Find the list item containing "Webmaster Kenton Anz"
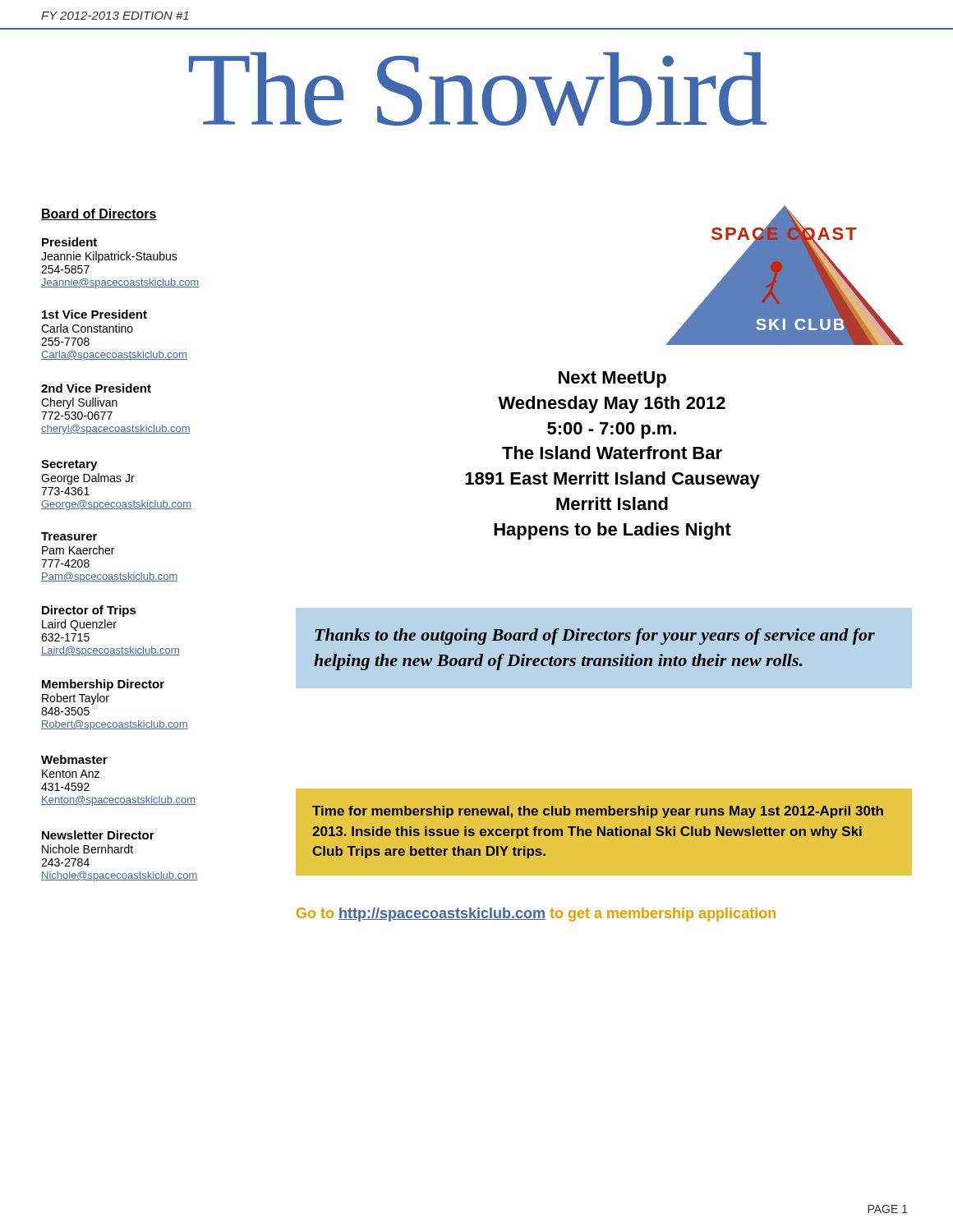This screenshot has width=953, height=1232. point(74,759)
